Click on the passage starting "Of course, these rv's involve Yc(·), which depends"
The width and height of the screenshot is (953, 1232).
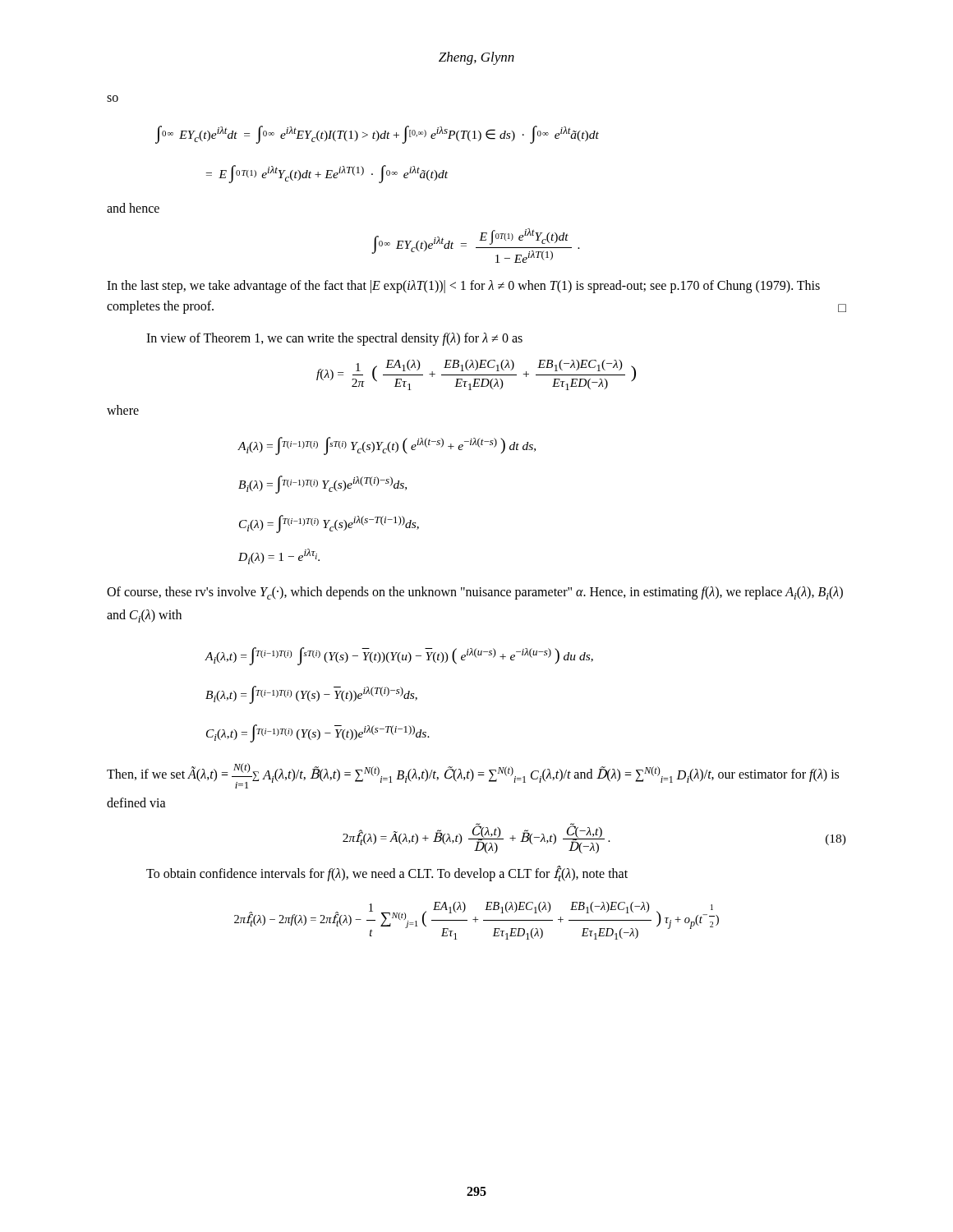pyautogui.click(x=475, y=605)
